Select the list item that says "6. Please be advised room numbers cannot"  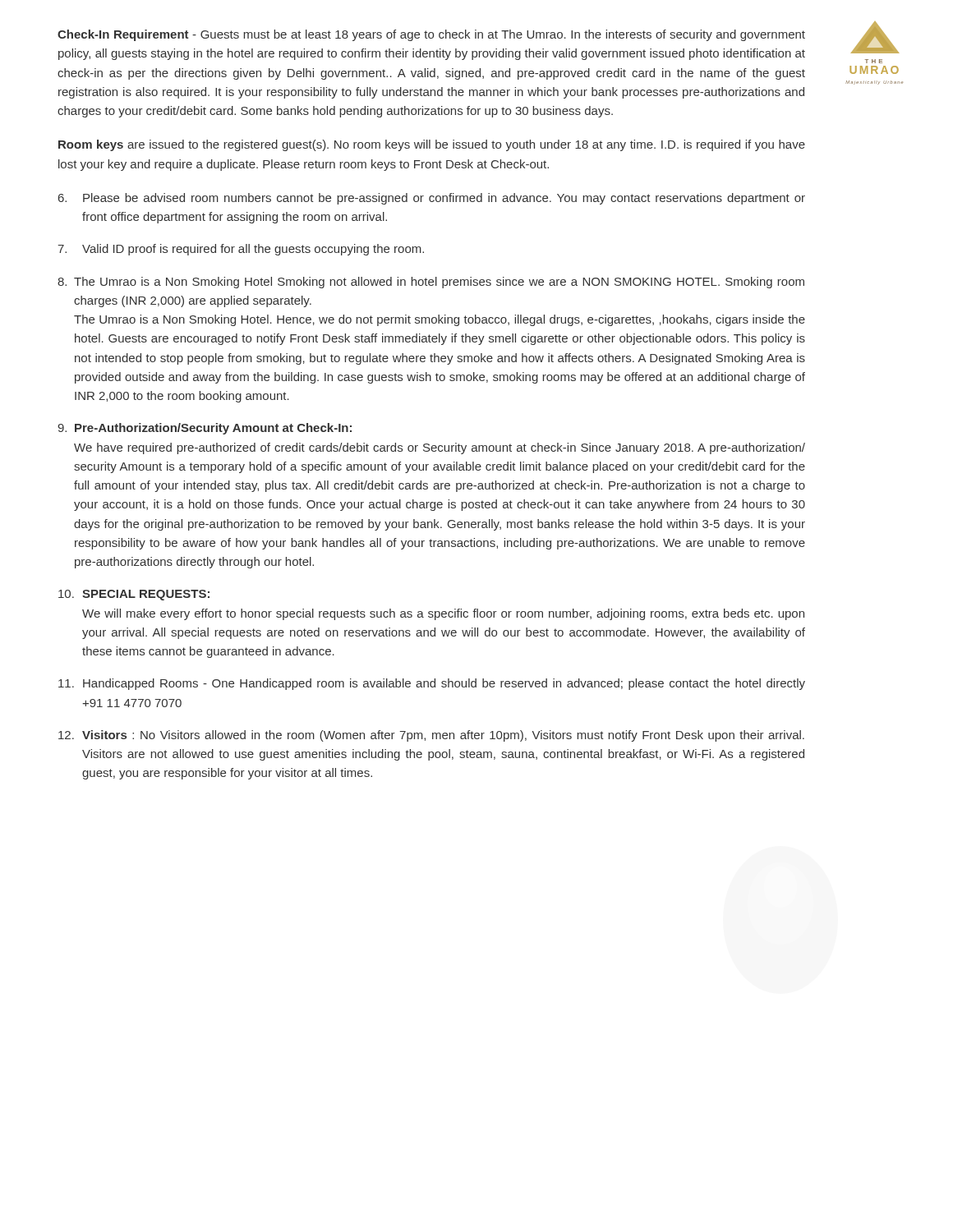point(431,207)
